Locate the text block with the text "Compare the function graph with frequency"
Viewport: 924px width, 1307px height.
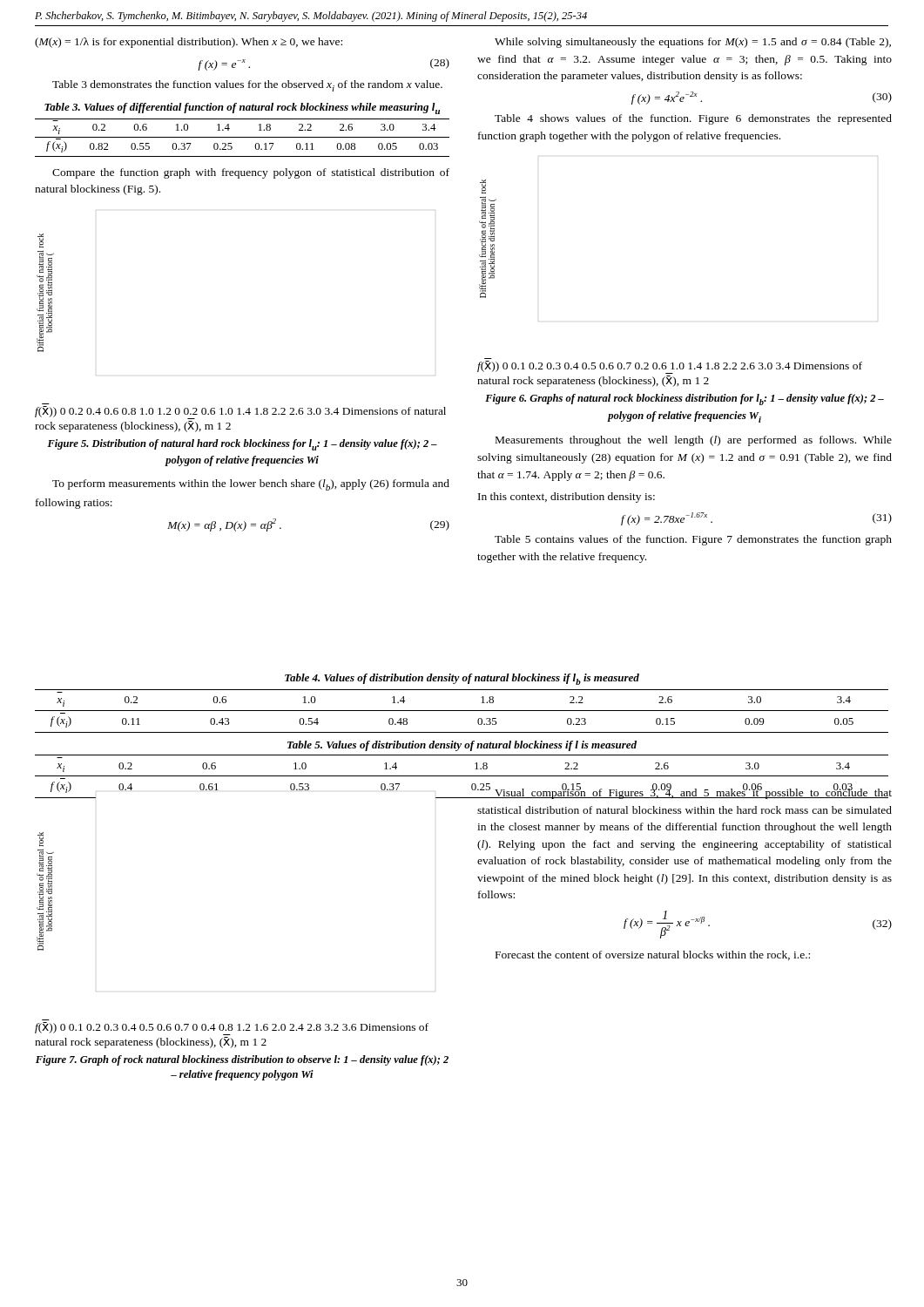point(242,181)
